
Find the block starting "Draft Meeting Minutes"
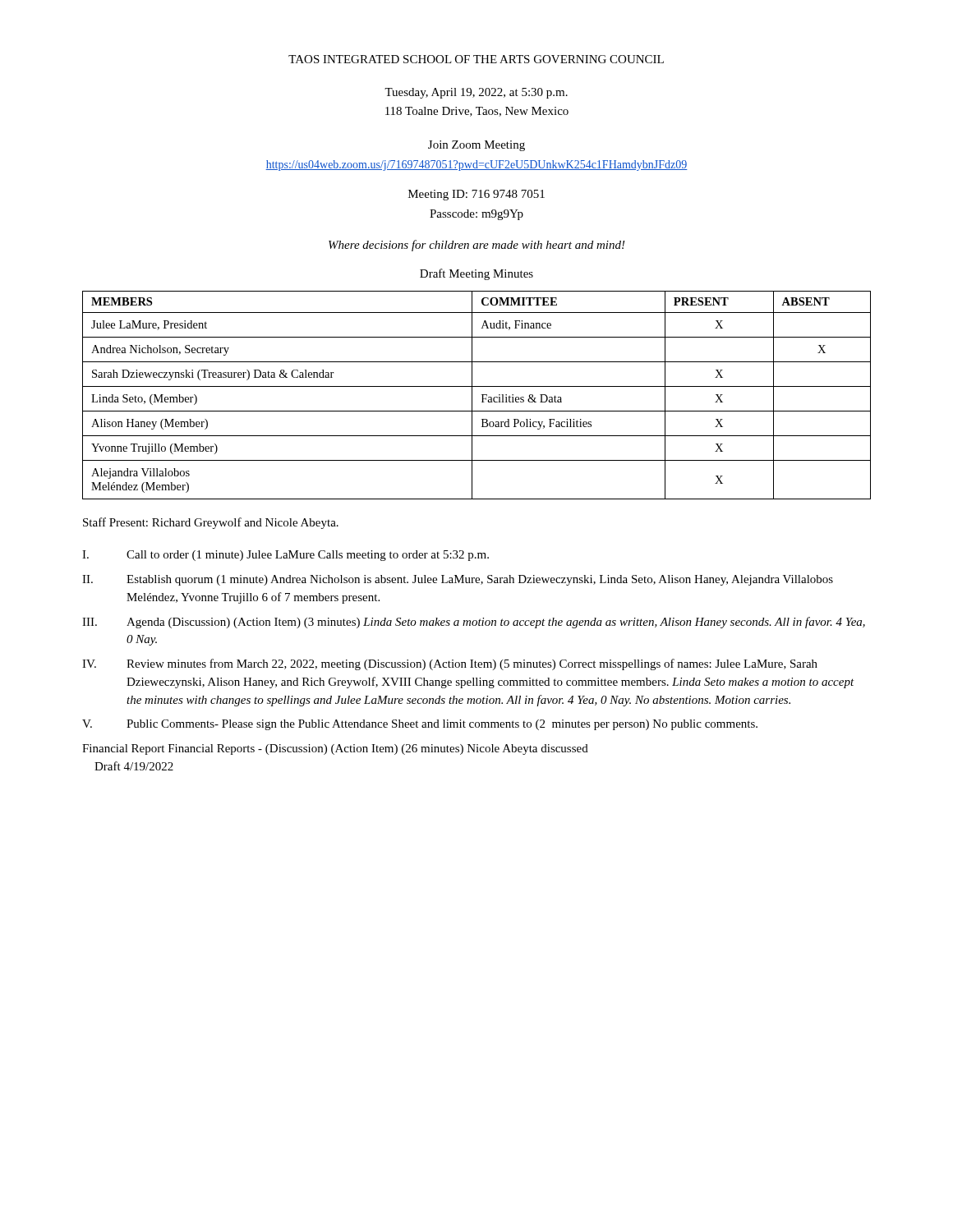click(x=476, y=274)
